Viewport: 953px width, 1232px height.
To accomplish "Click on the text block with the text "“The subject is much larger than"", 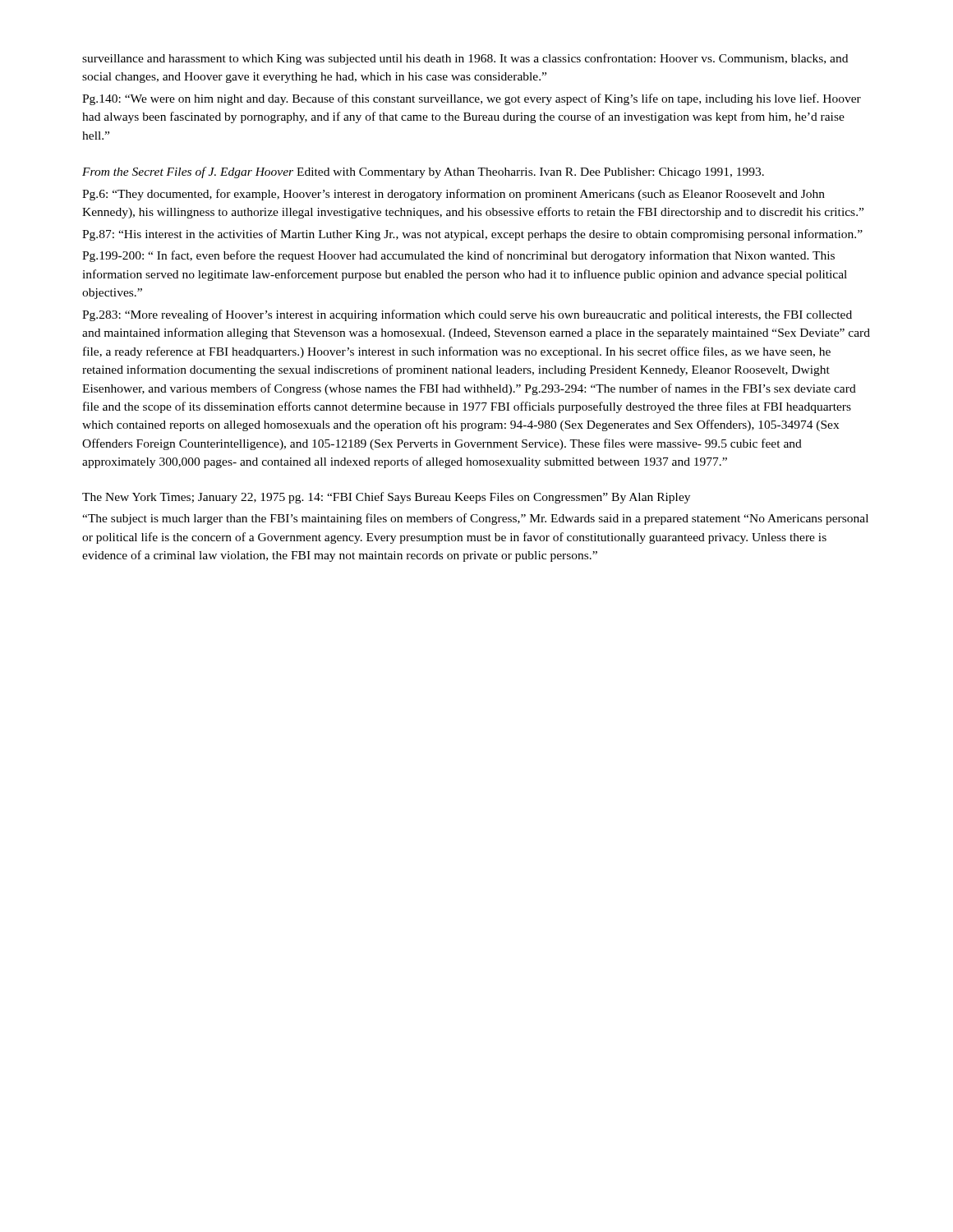I will point(475,537).
